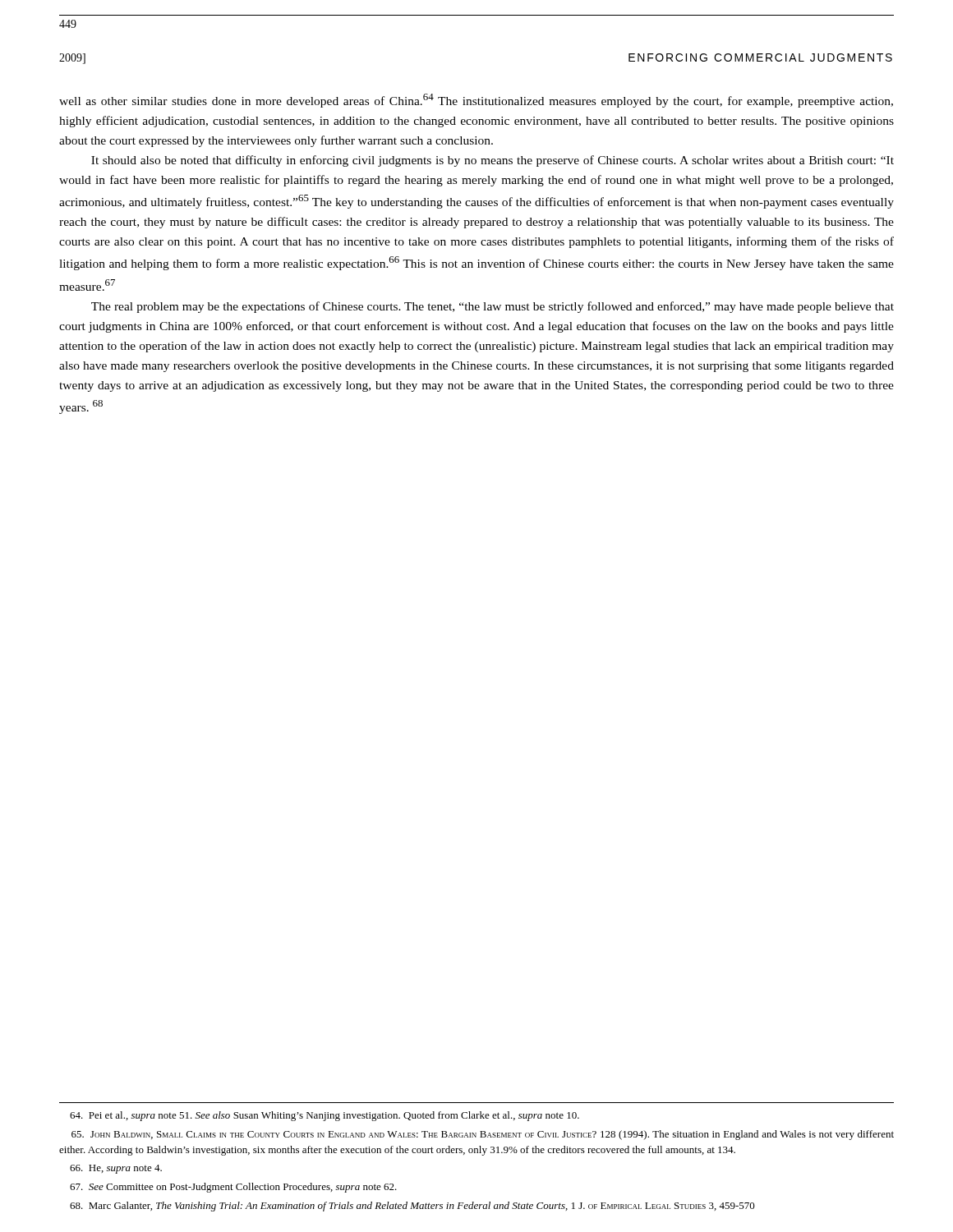Click on the text block that says "It should also be noted that difficulty"
This screenshot has height=1232, width=953.
pyautogui.click(x=476, y=223)
